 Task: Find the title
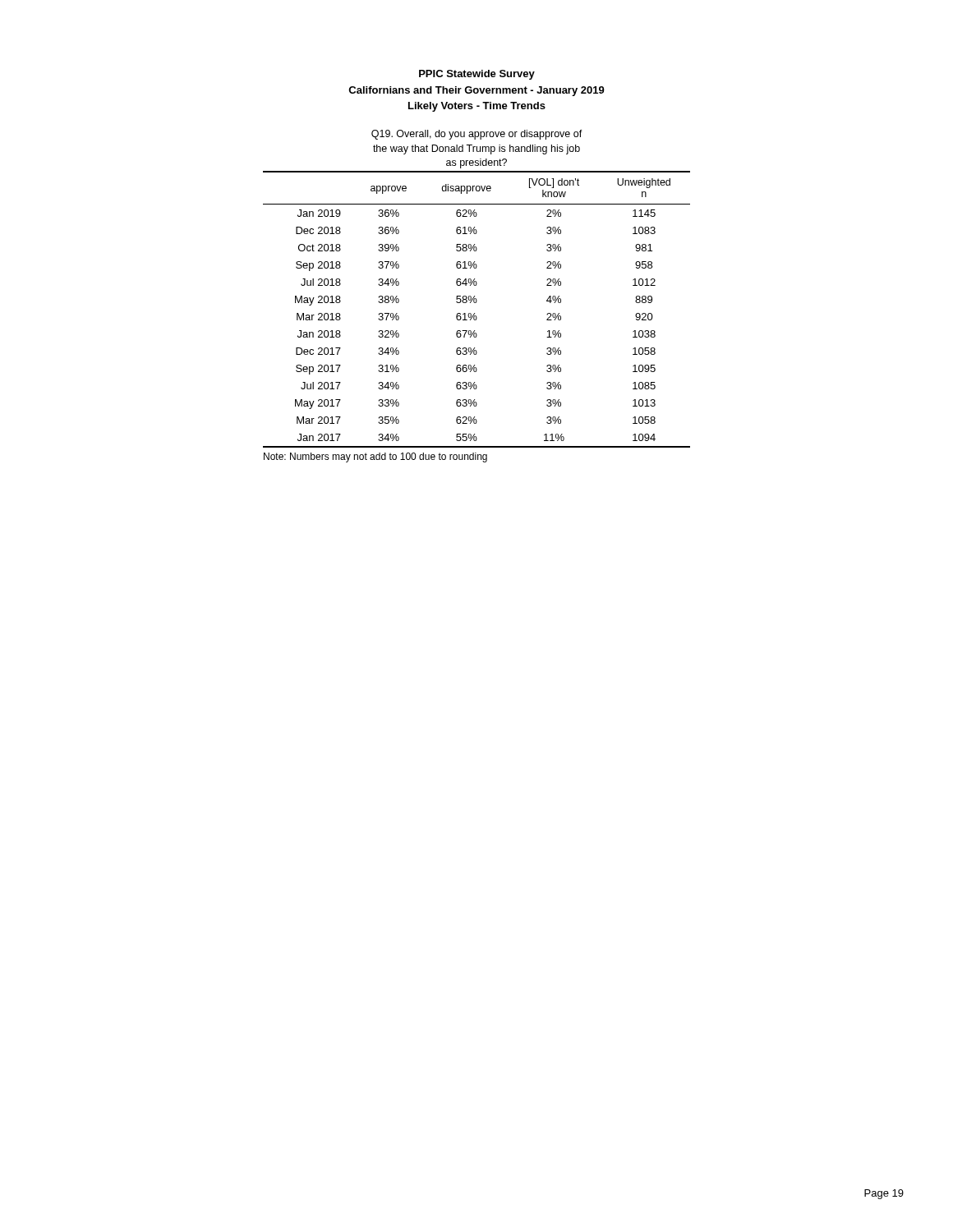click(x=476, y=90)
